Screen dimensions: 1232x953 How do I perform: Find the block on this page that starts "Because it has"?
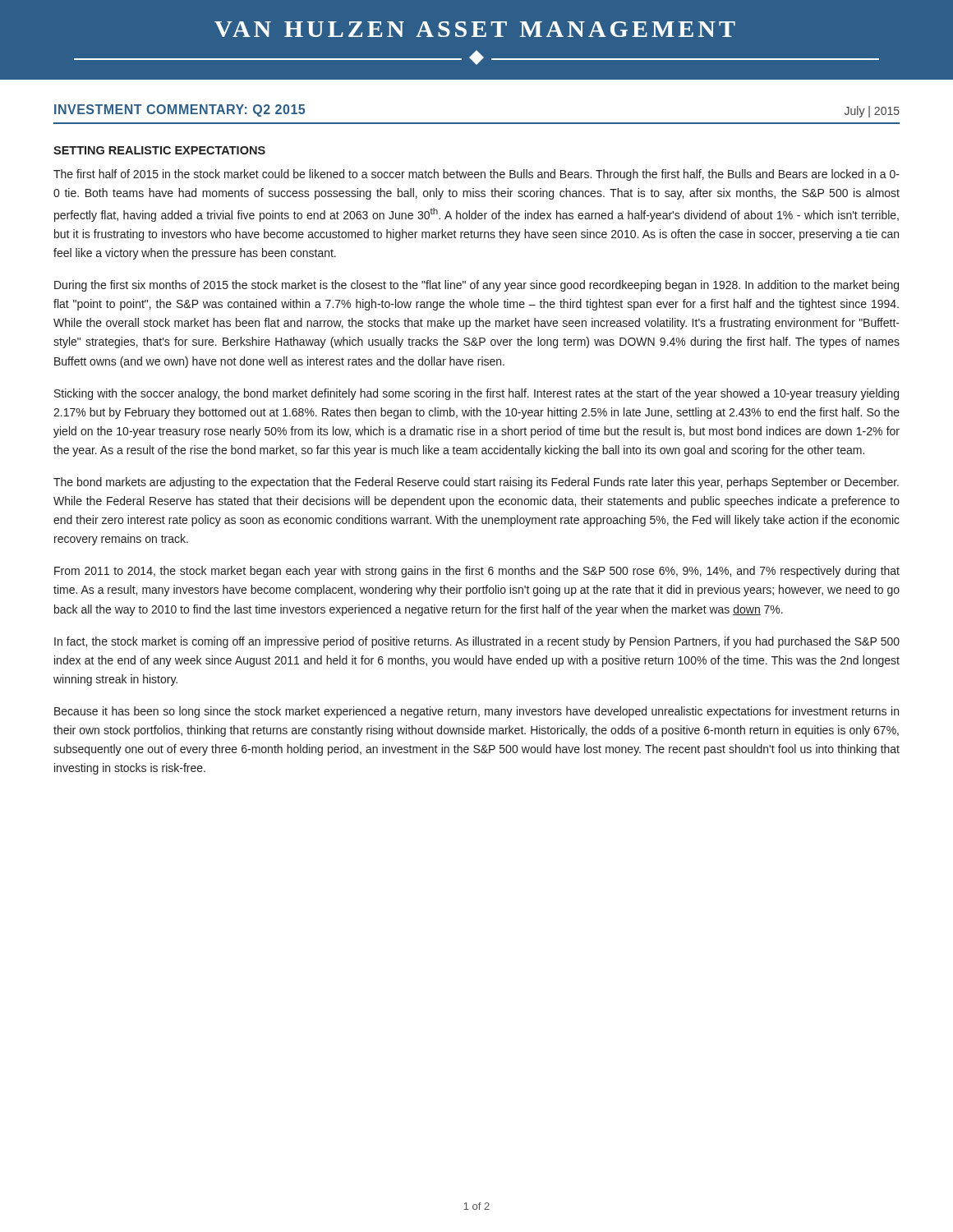point(476,740)
